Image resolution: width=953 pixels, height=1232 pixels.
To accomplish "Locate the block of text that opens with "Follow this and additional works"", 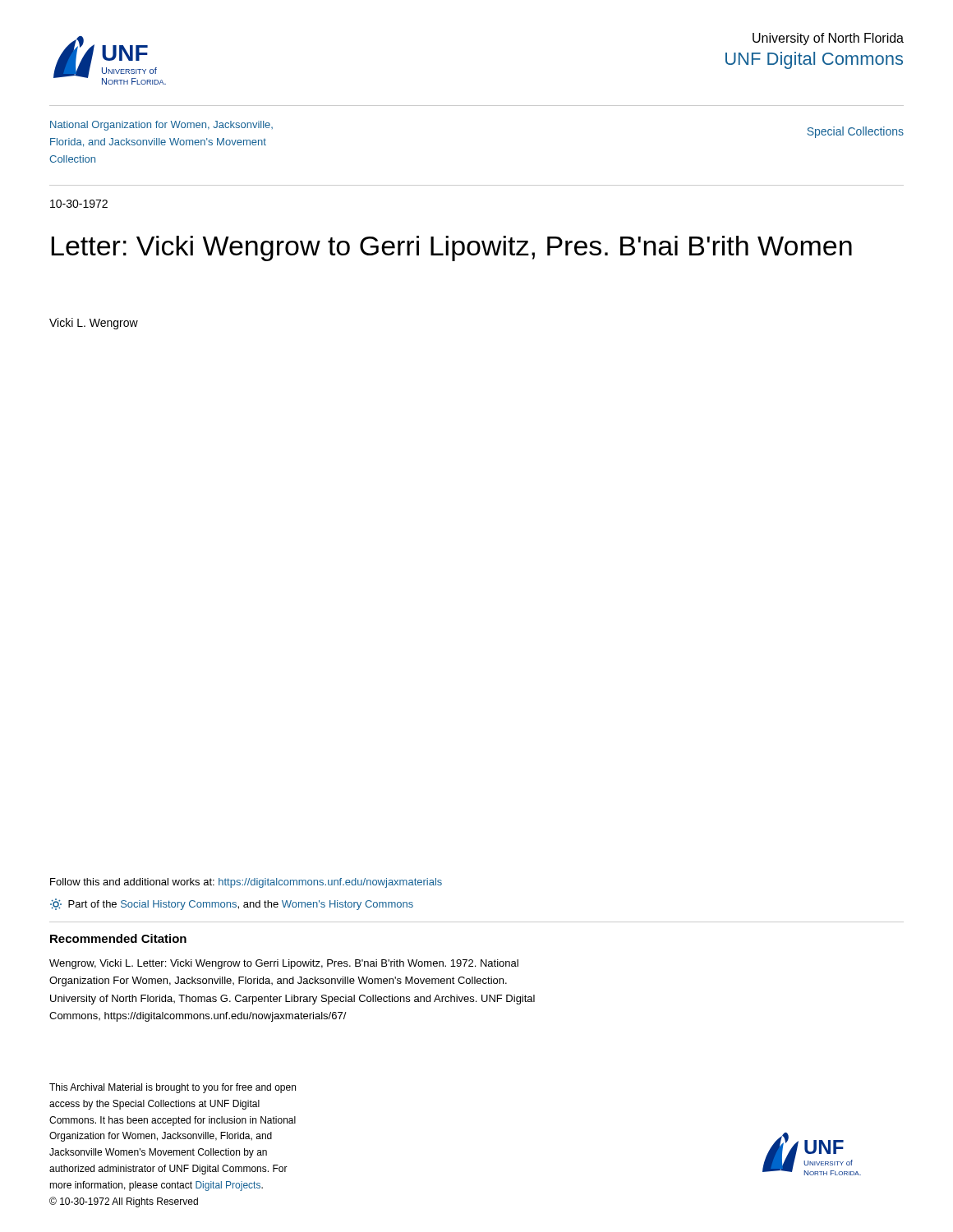I will click(246, 882).
